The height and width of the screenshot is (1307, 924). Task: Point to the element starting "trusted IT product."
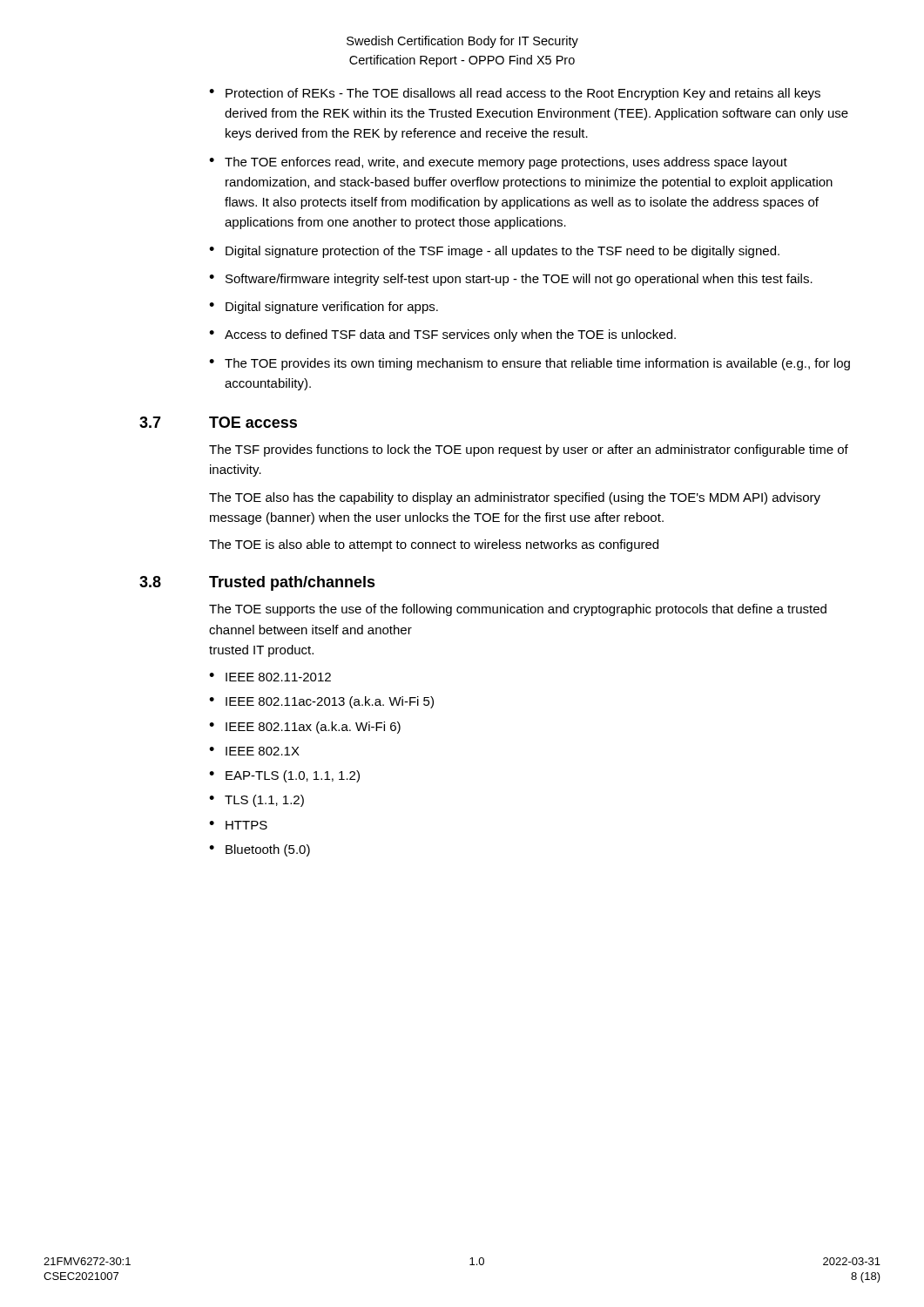click(262, 650)
